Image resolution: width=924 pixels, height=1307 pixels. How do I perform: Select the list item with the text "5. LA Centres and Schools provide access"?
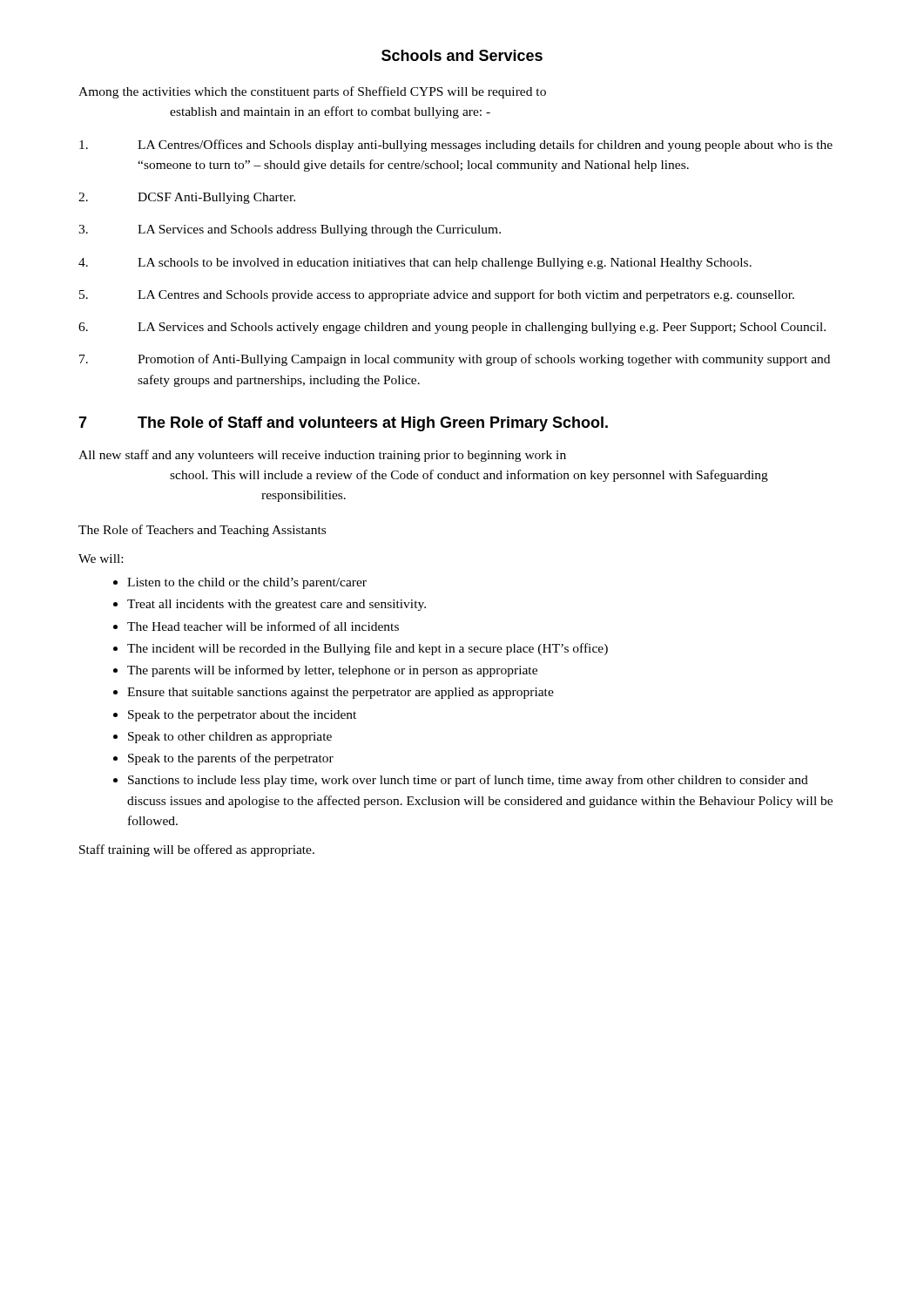coord(462,294)
